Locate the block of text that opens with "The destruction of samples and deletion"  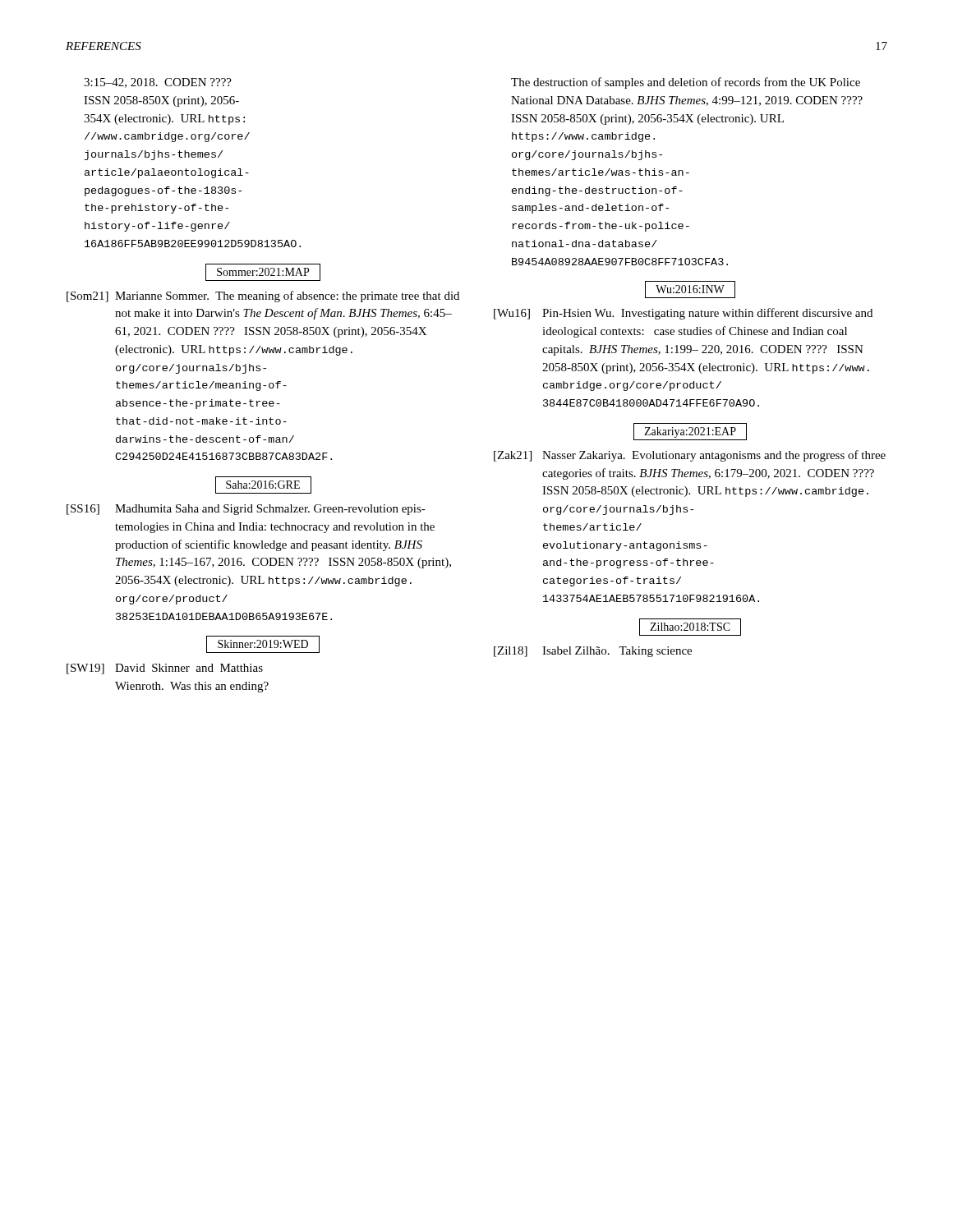coord(690,172)
